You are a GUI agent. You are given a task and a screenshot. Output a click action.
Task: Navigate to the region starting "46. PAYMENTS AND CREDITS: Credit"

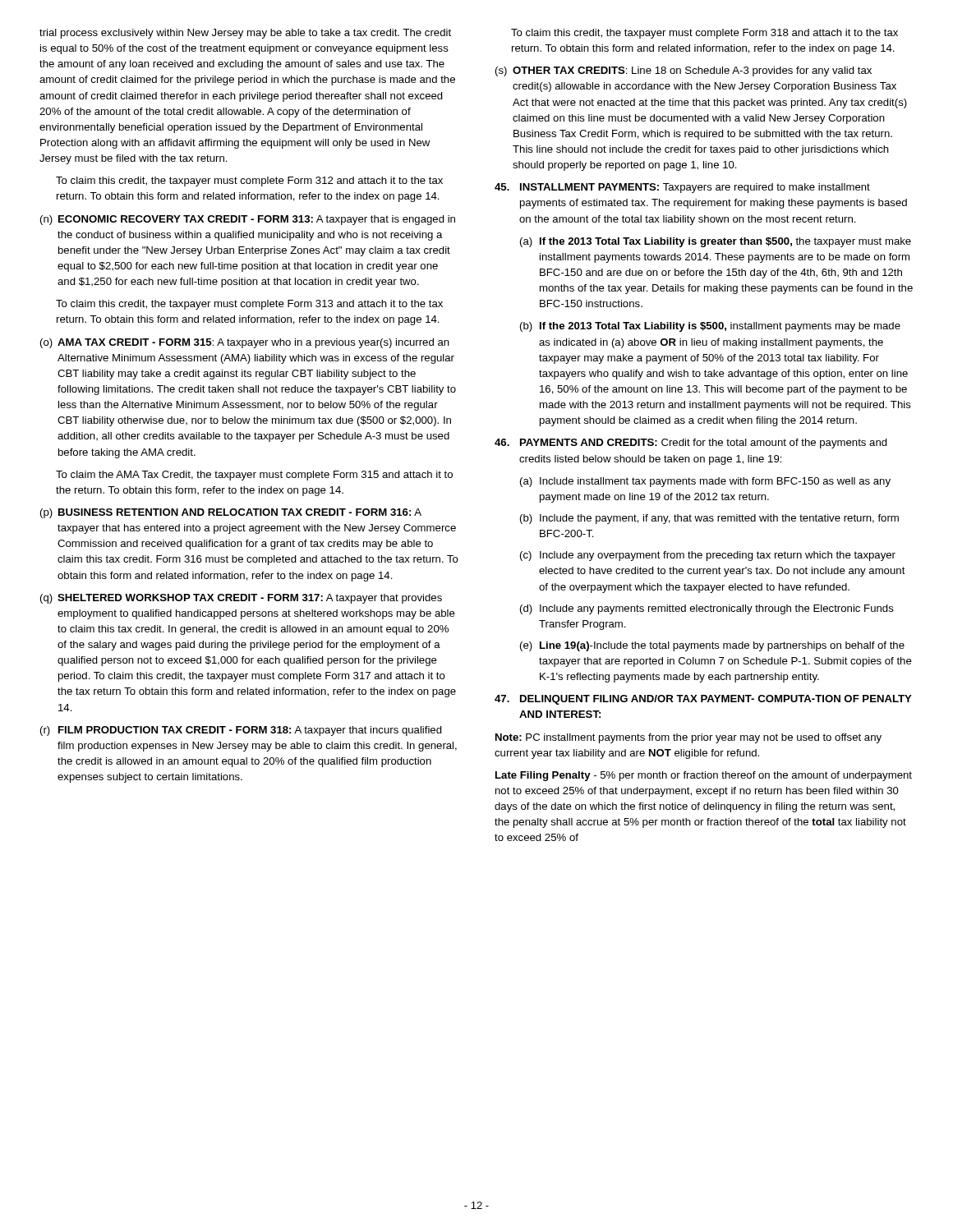point(704,450)
